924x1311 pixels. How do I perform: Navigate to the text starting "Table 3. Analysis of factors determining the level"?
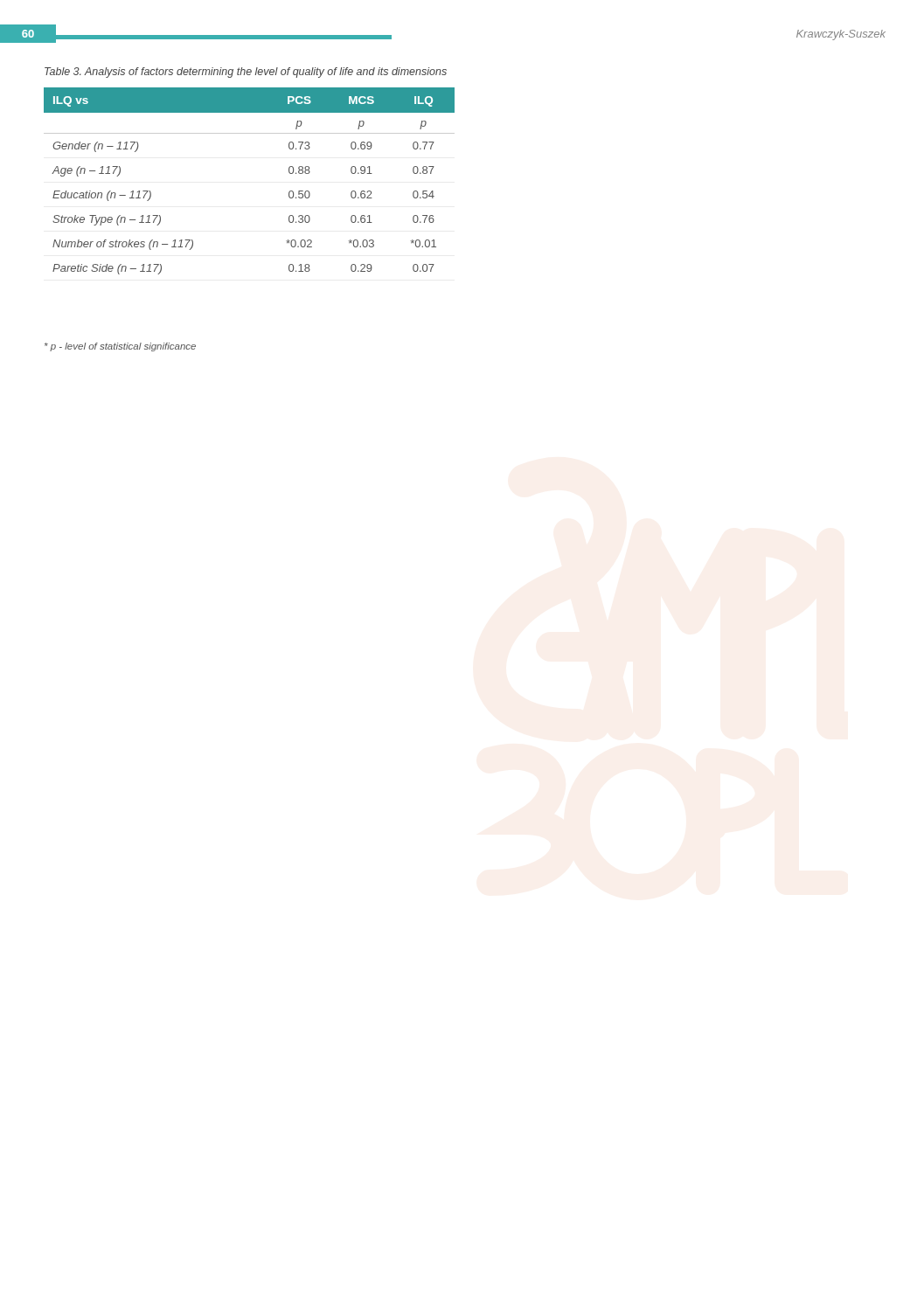pyautogui.click(x=245, y=72)
